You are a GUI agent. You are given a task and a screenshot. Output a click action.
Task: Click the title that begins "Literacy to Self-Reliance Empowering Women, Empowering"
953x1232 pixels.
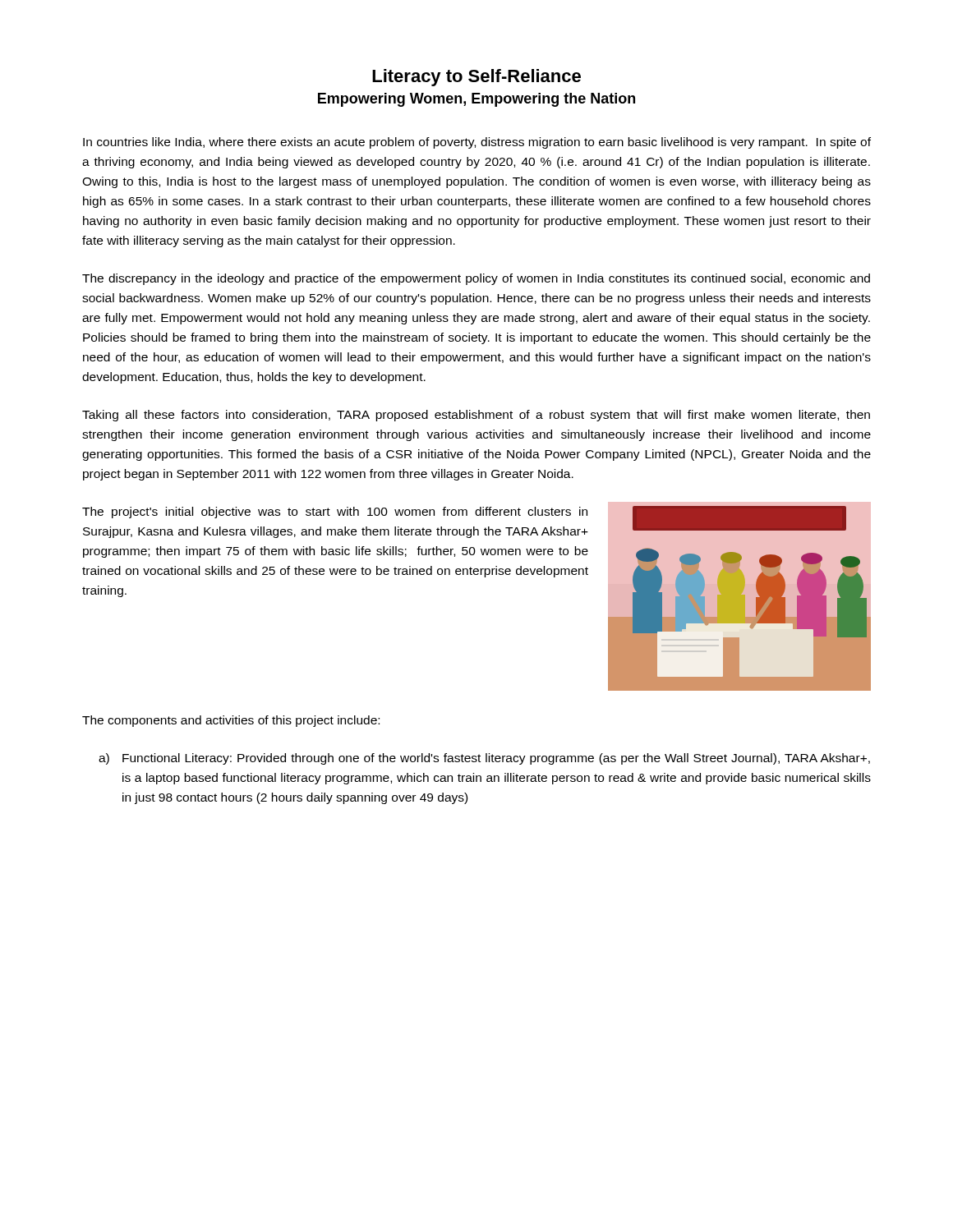point(476,87)
